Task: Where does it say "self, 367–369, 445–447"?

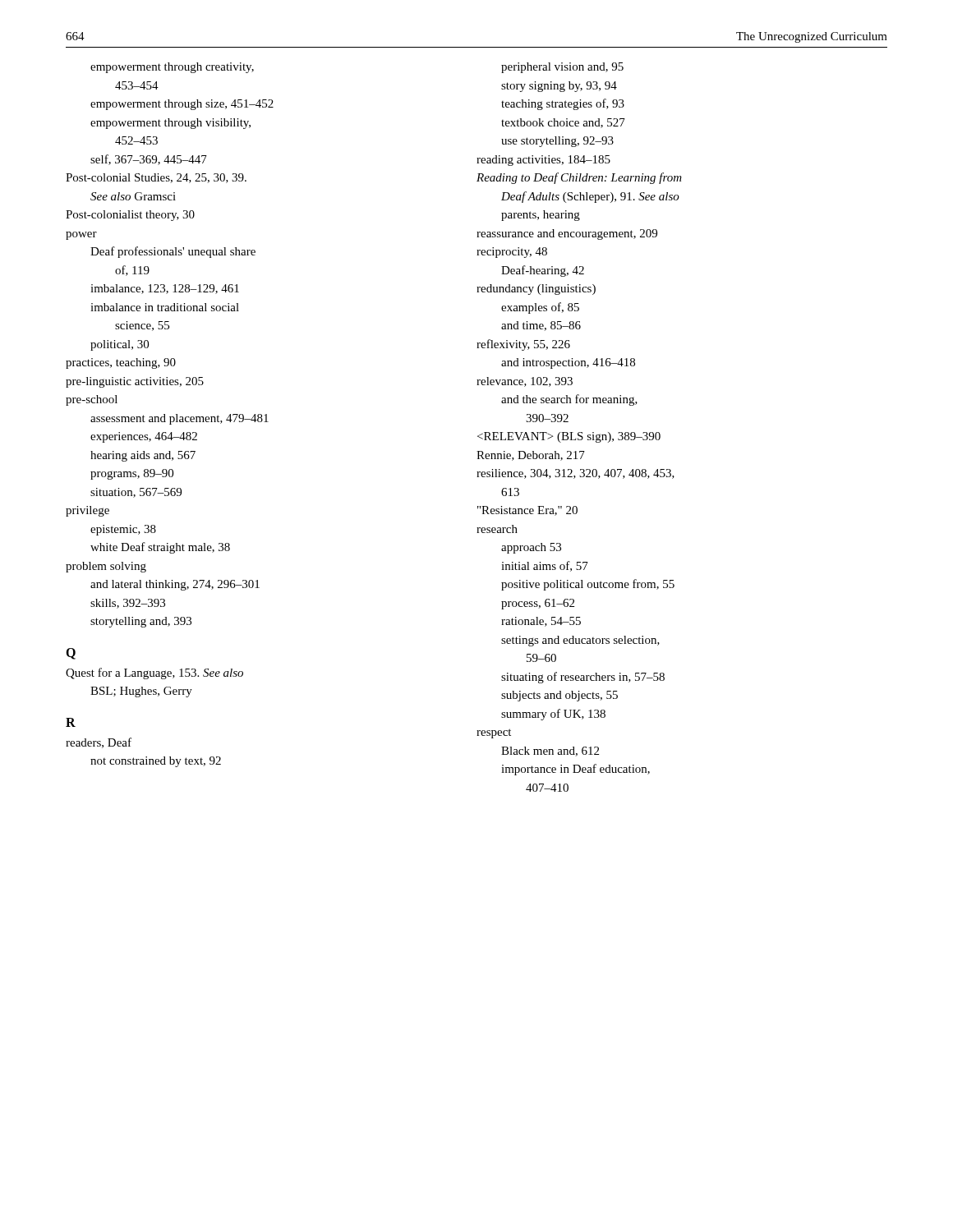Action: pos(149,159)
